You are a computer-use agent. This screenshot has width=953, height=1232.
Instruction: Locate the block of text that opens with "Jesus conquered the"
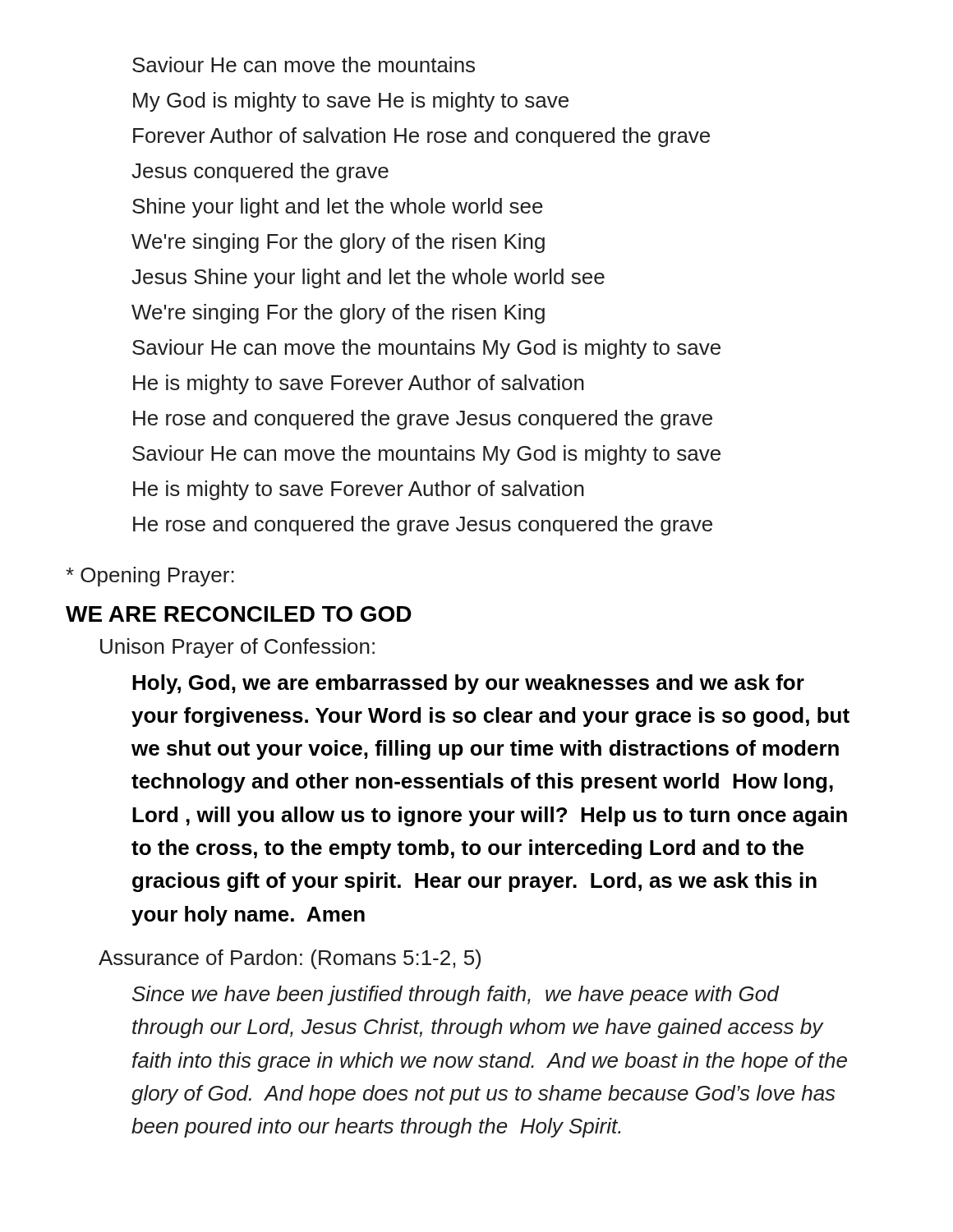pos(260,171)
